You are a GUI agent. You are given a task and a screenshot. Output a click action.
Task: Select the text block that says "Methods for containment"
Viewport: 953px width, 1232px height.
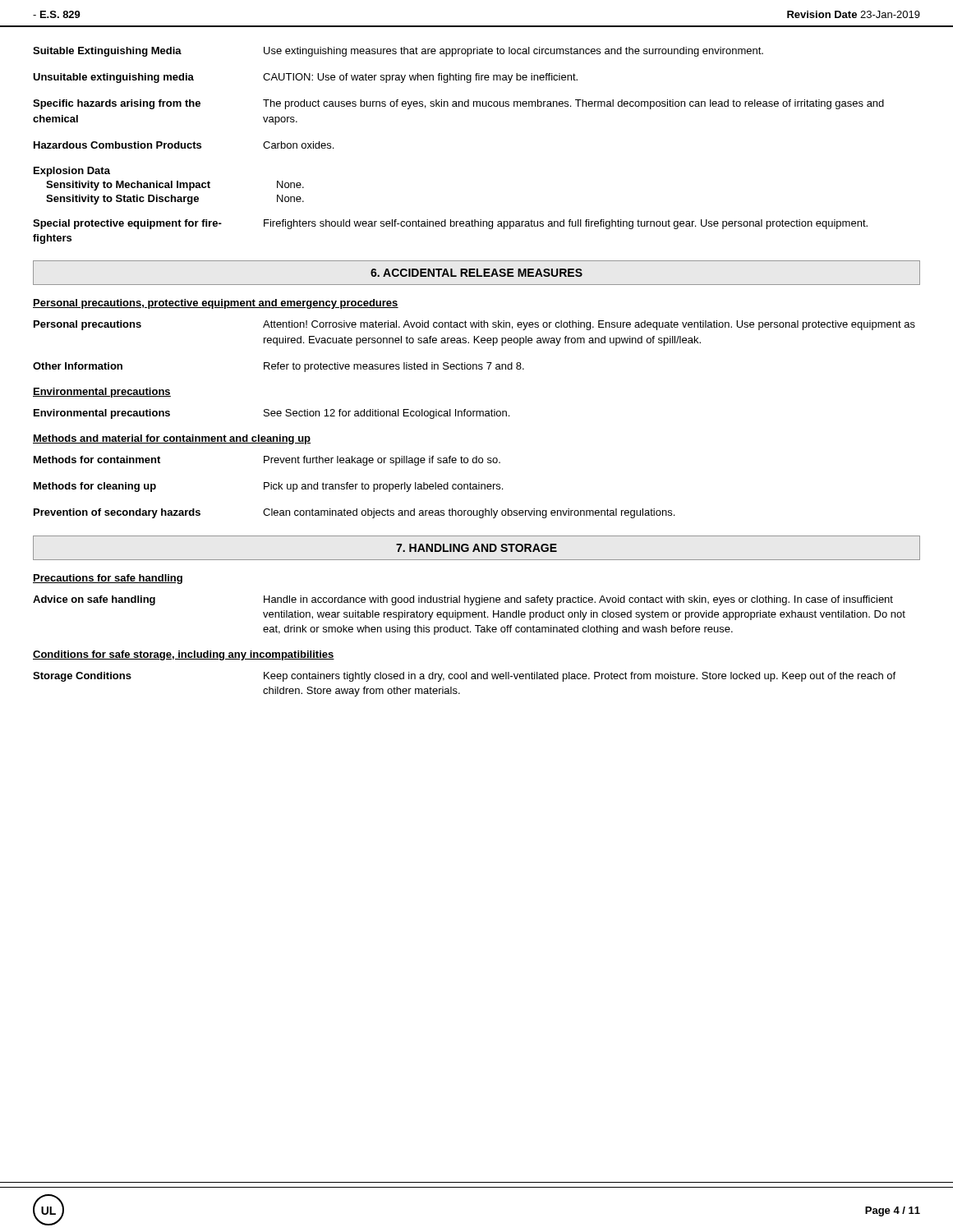point(476,460)
